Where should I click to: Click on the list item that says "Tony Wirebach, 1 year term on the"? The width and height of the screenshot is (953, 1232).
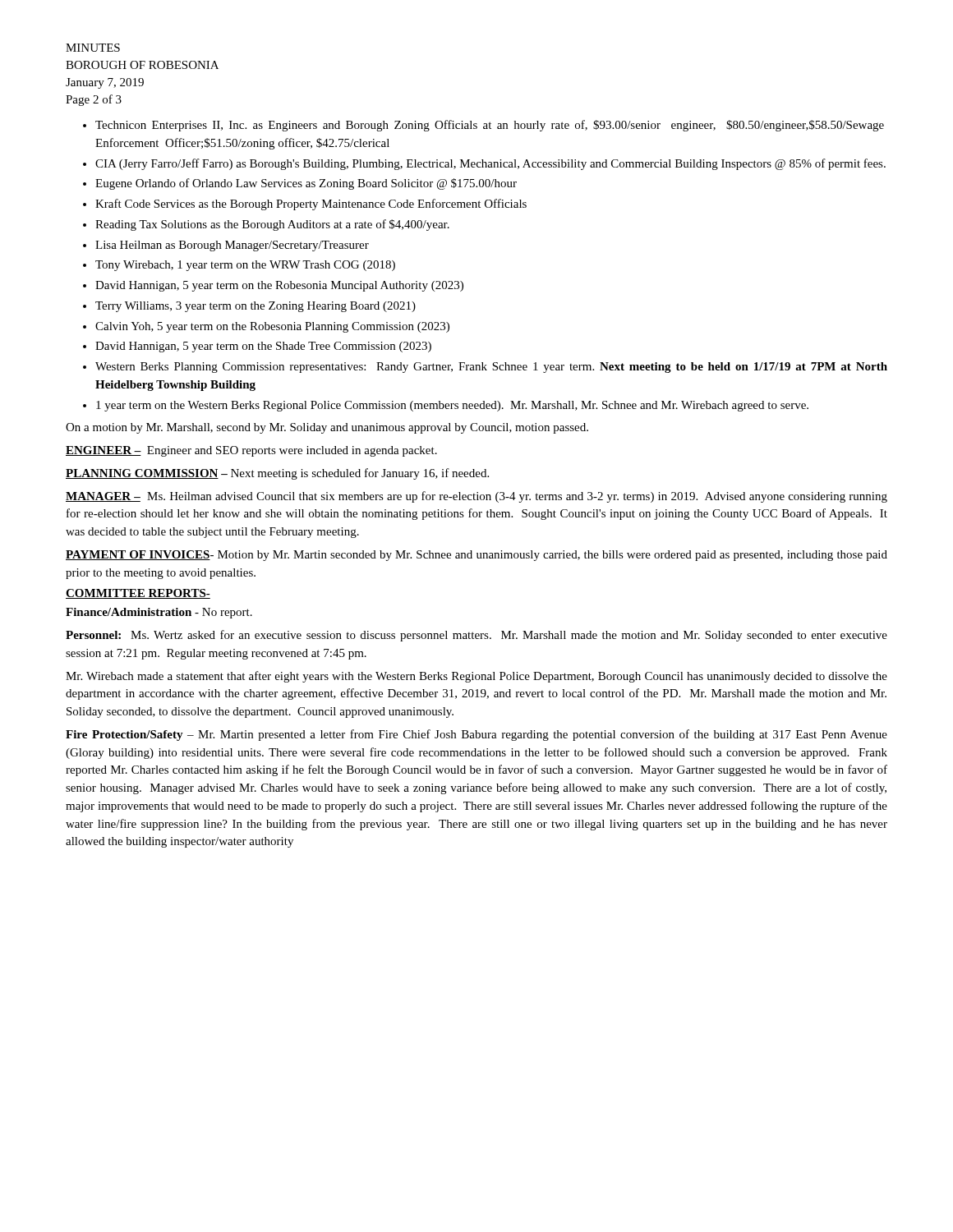(245, 265)
